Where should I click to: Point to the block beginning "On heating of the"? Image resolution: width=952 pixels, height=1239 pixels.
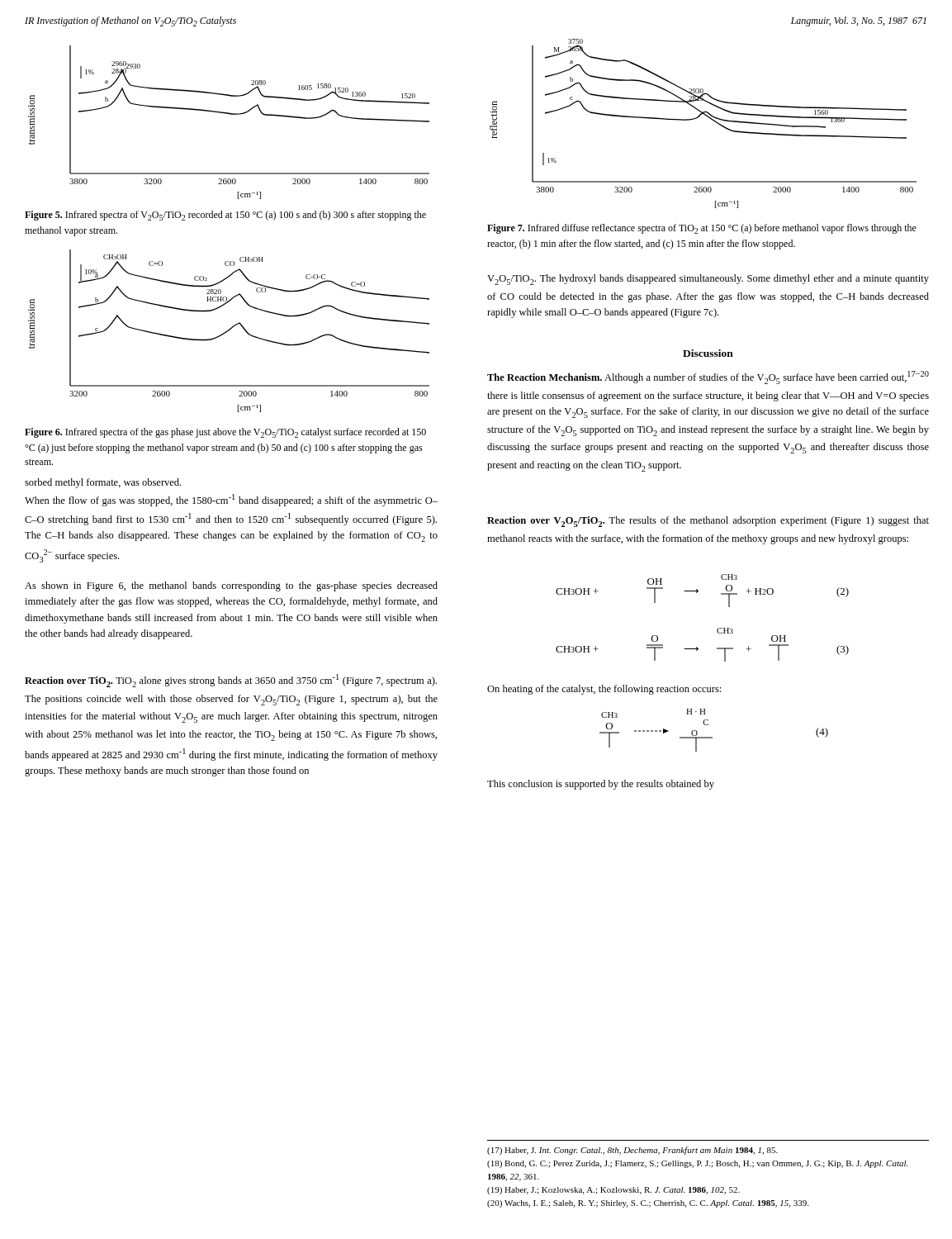tap(605, 689)
